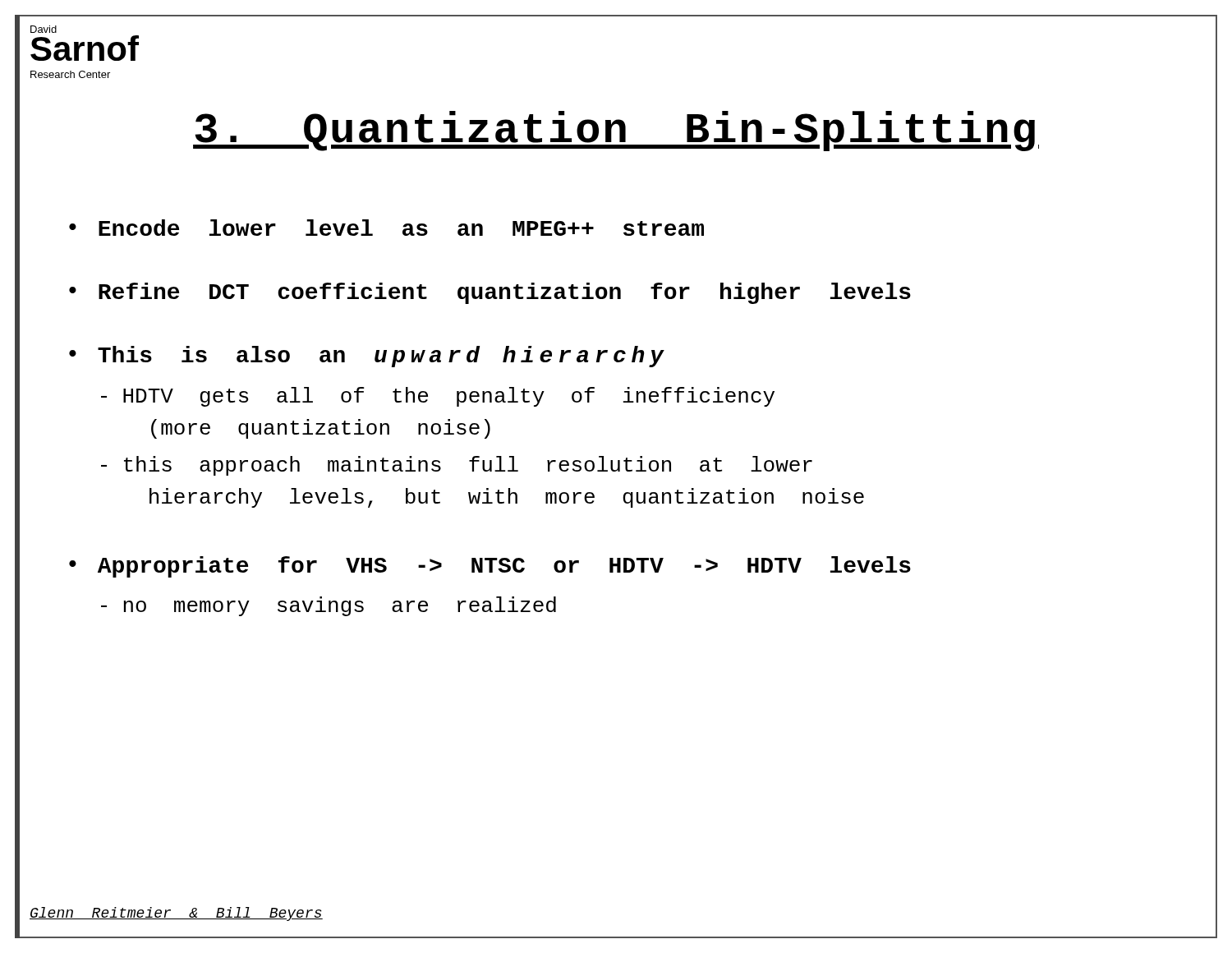1232x953 pixels.
Task: Navigate to the element starting "• Refine DCT coefficient quantization for higher"
Action: pos(489,293)
